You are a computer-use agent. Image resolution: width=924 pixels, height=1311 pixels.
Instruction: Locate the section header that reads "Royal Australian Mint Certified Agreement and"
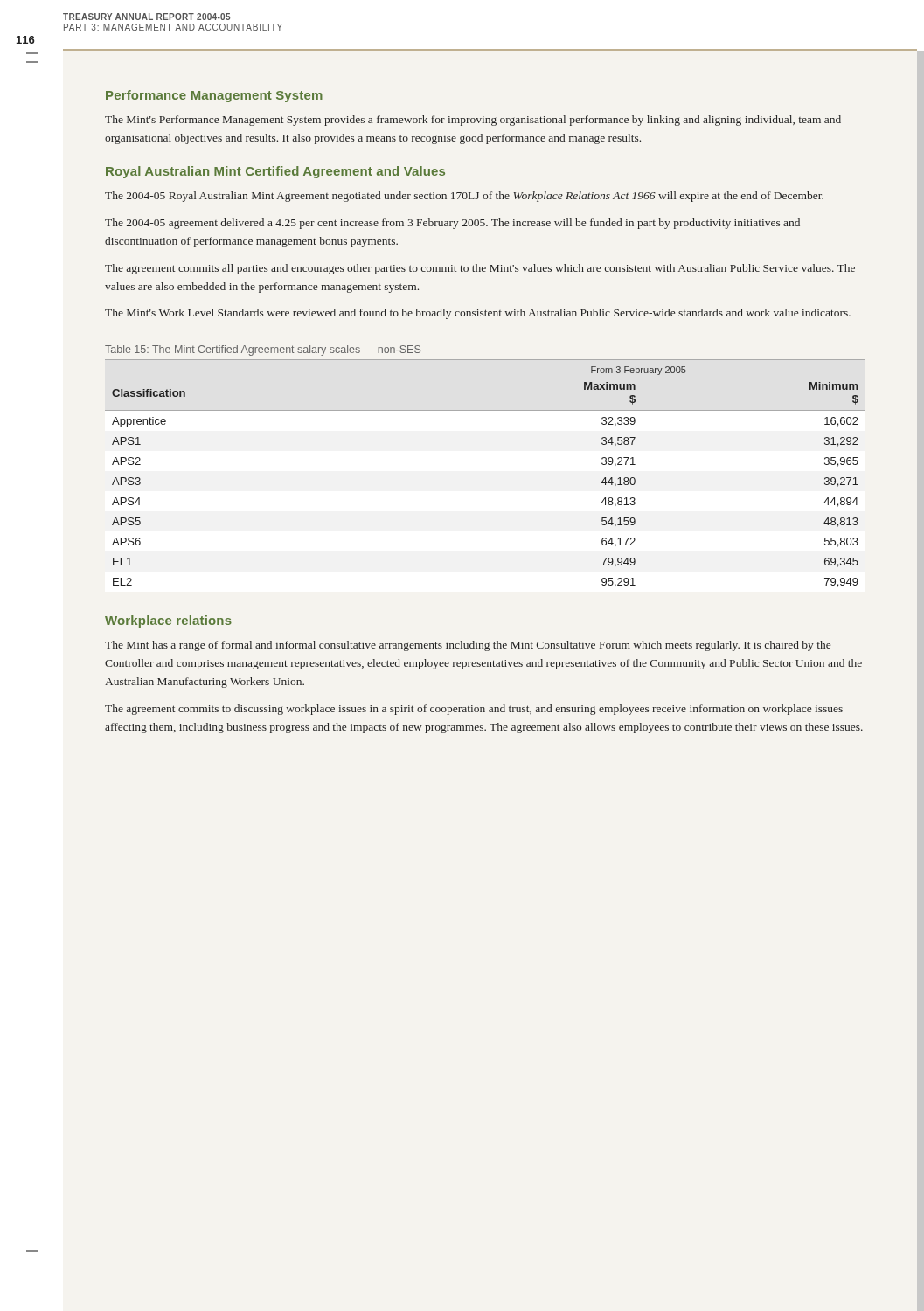pos(275,171)
